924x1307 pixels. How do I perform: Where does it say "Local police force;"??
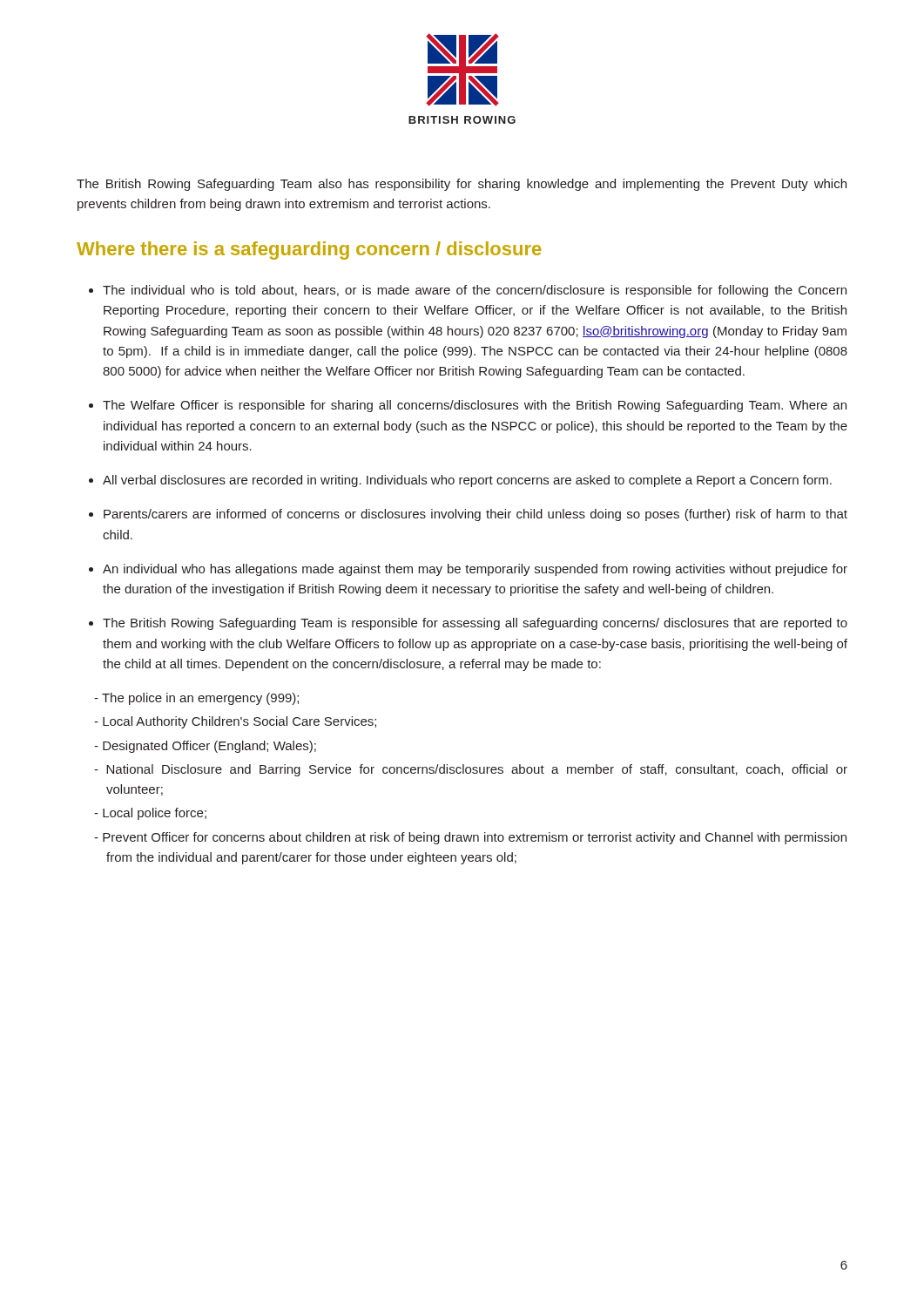click(155, 813)
